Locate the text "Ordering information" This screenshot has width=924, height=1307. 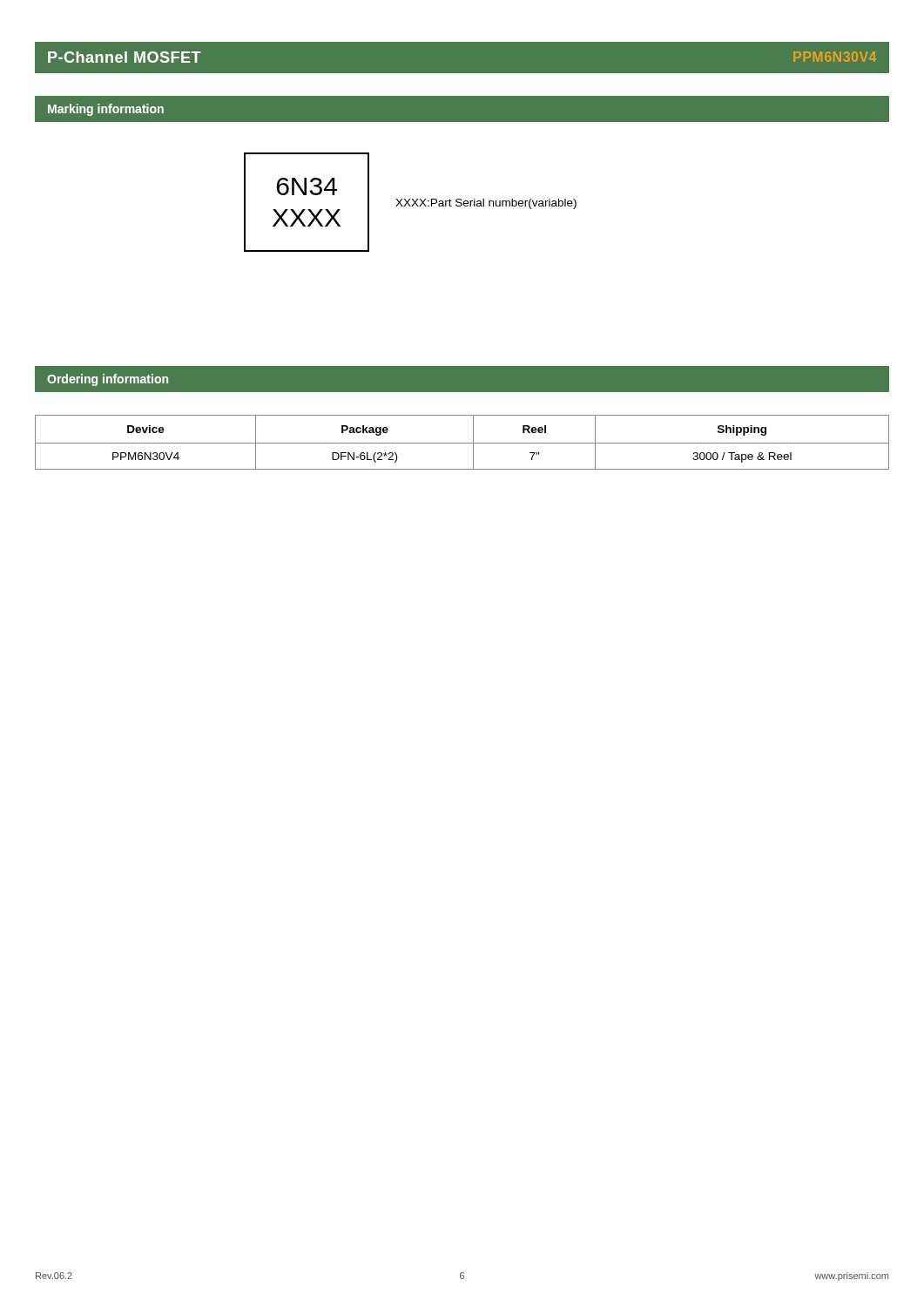108,379
